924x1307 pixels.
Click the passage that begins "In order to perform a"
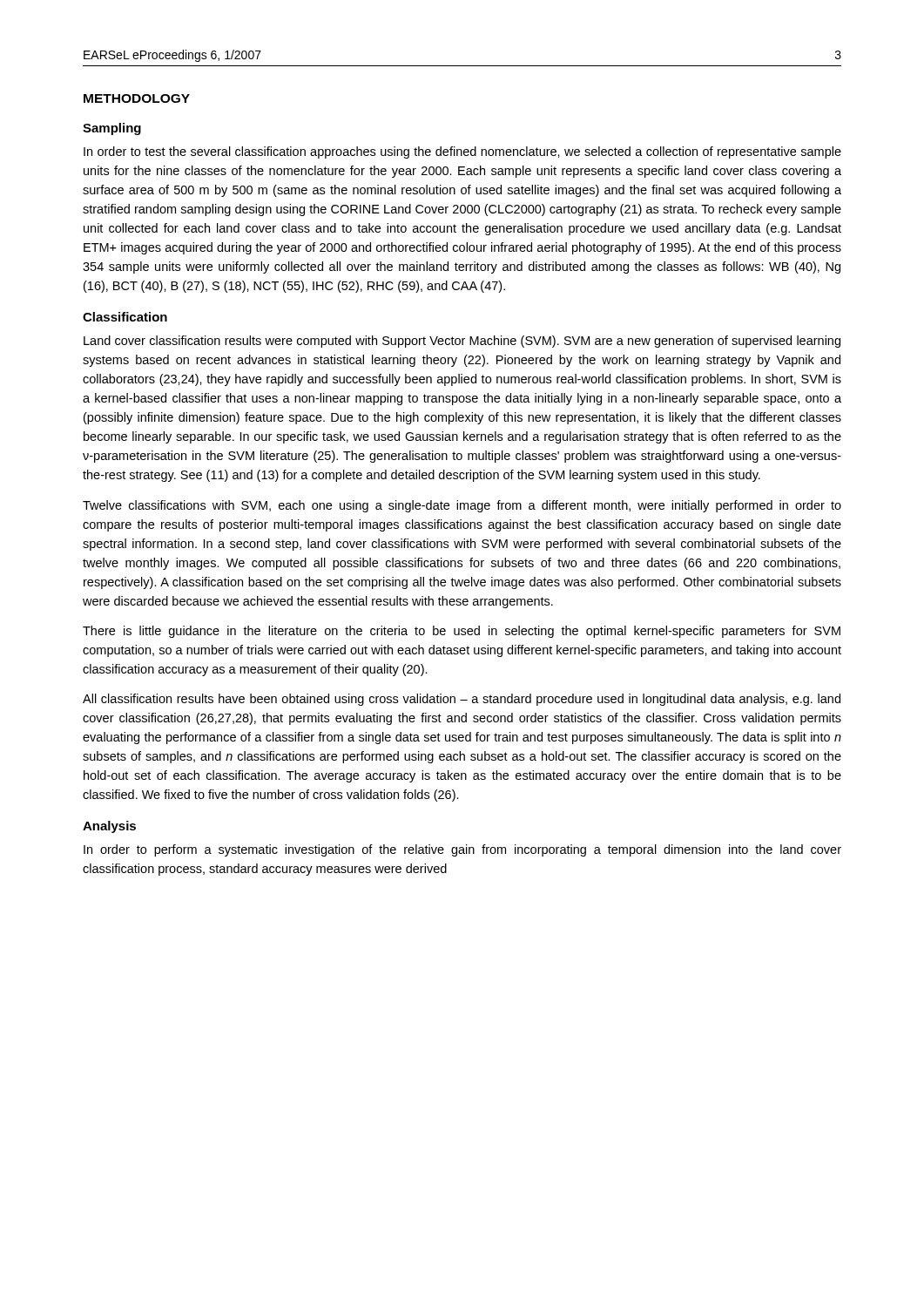[x=462, y=859]
